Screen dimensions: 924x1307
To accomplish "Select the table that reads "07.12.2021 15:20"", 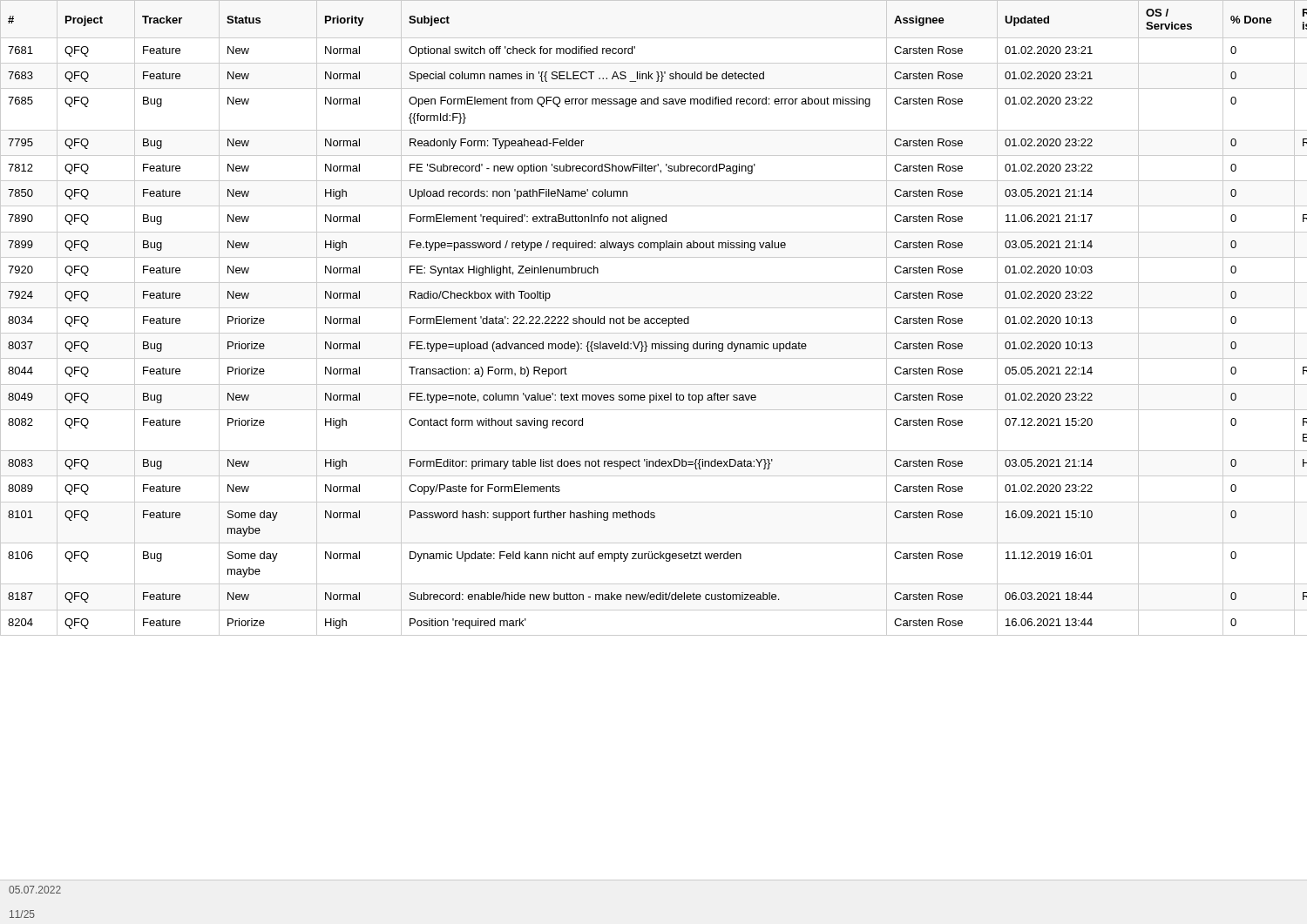I will point(654,318).
